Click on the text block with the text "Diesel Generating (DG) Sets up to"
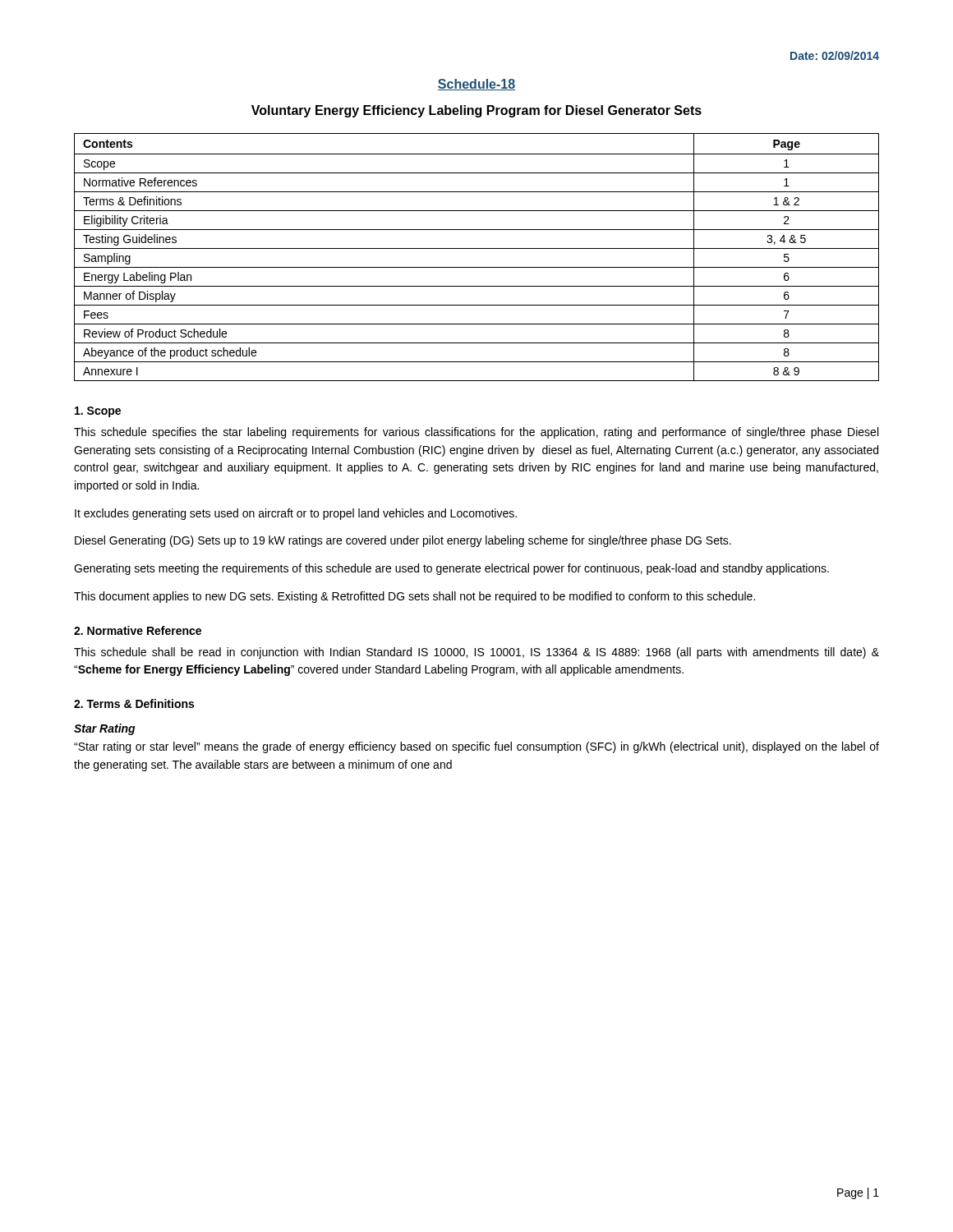 click(403, 541)
